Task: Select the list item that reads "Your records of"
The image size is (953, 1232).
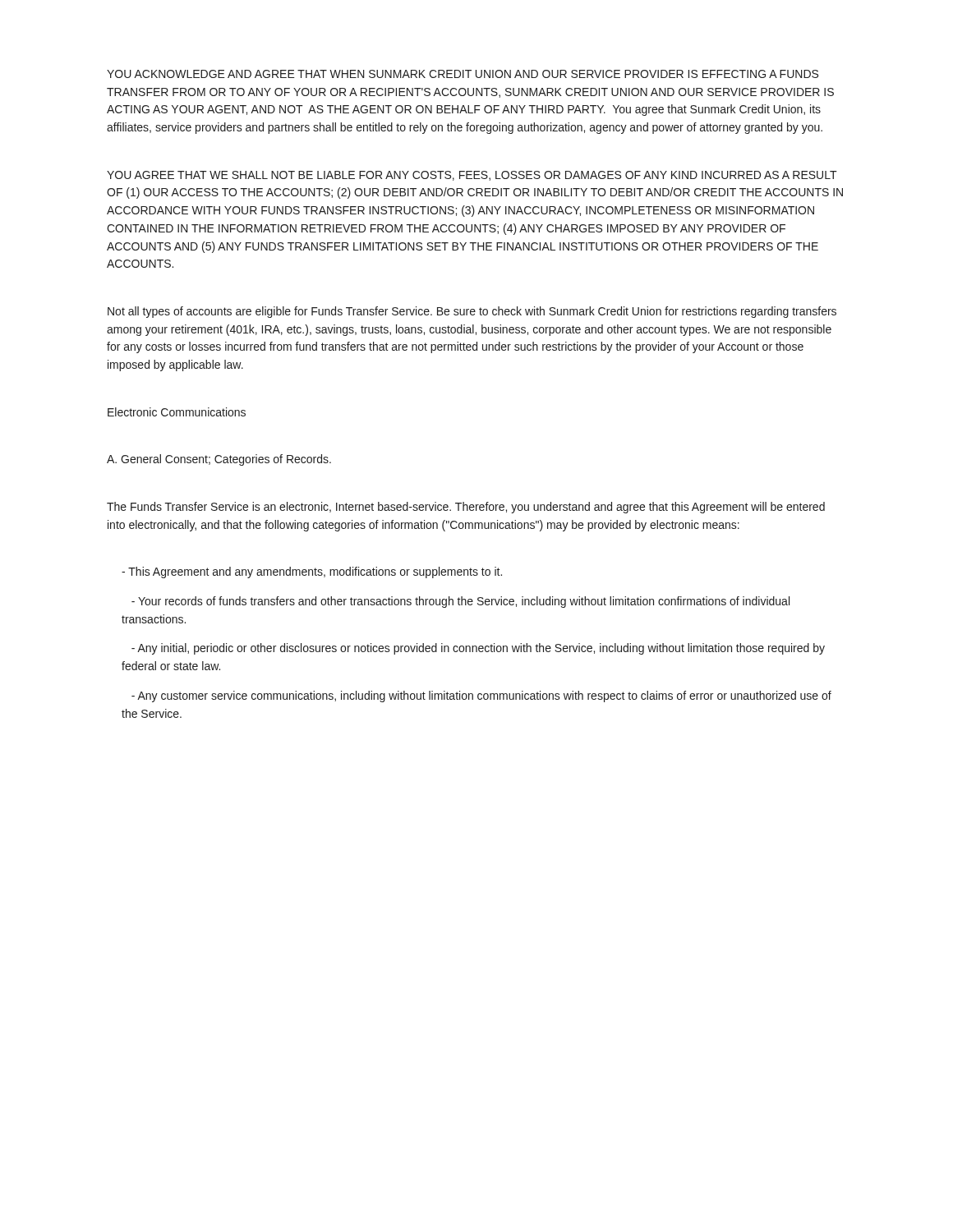Action: click(x=456, y=610)
